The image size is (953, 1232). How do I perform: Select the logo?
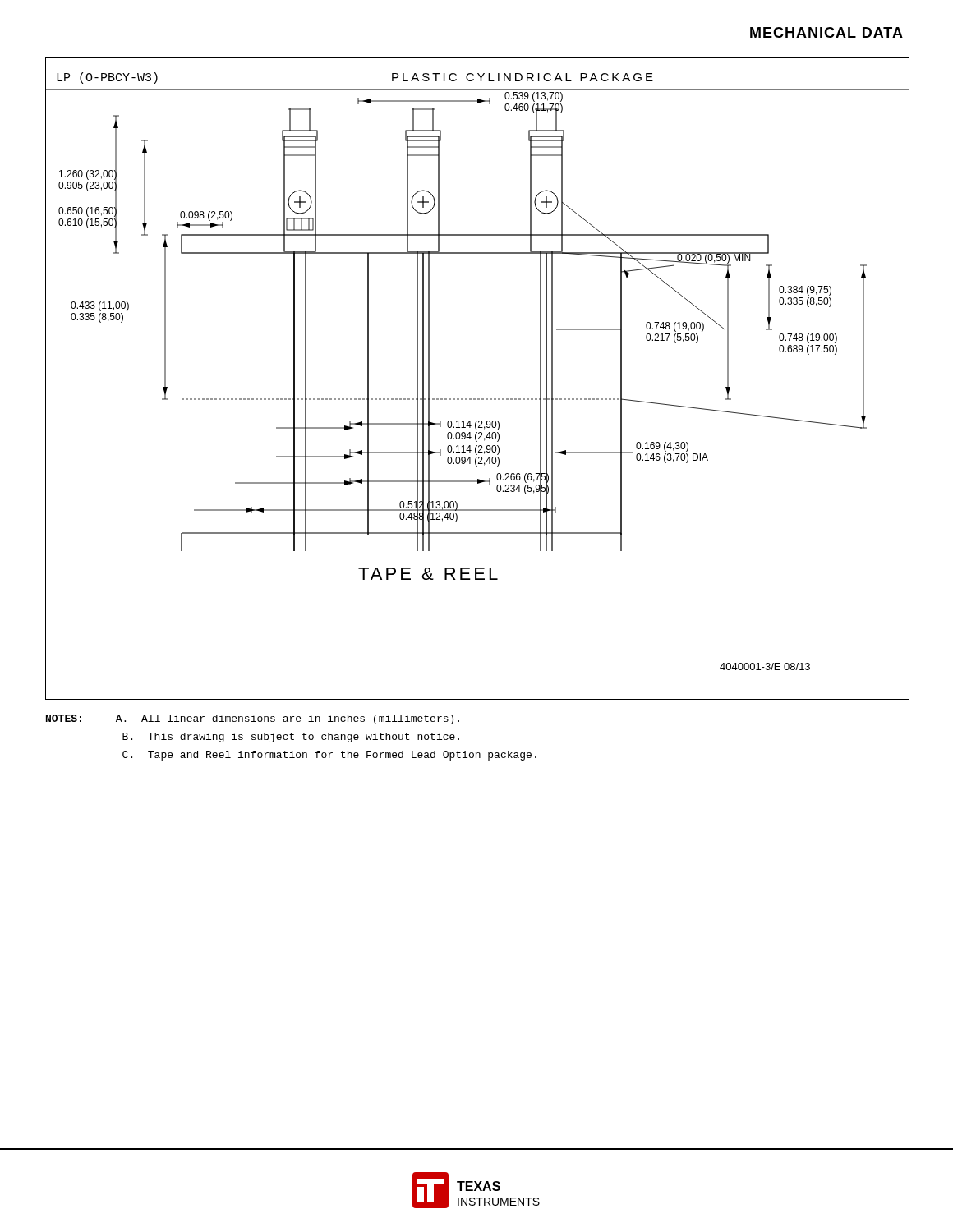coord(476,1190)
